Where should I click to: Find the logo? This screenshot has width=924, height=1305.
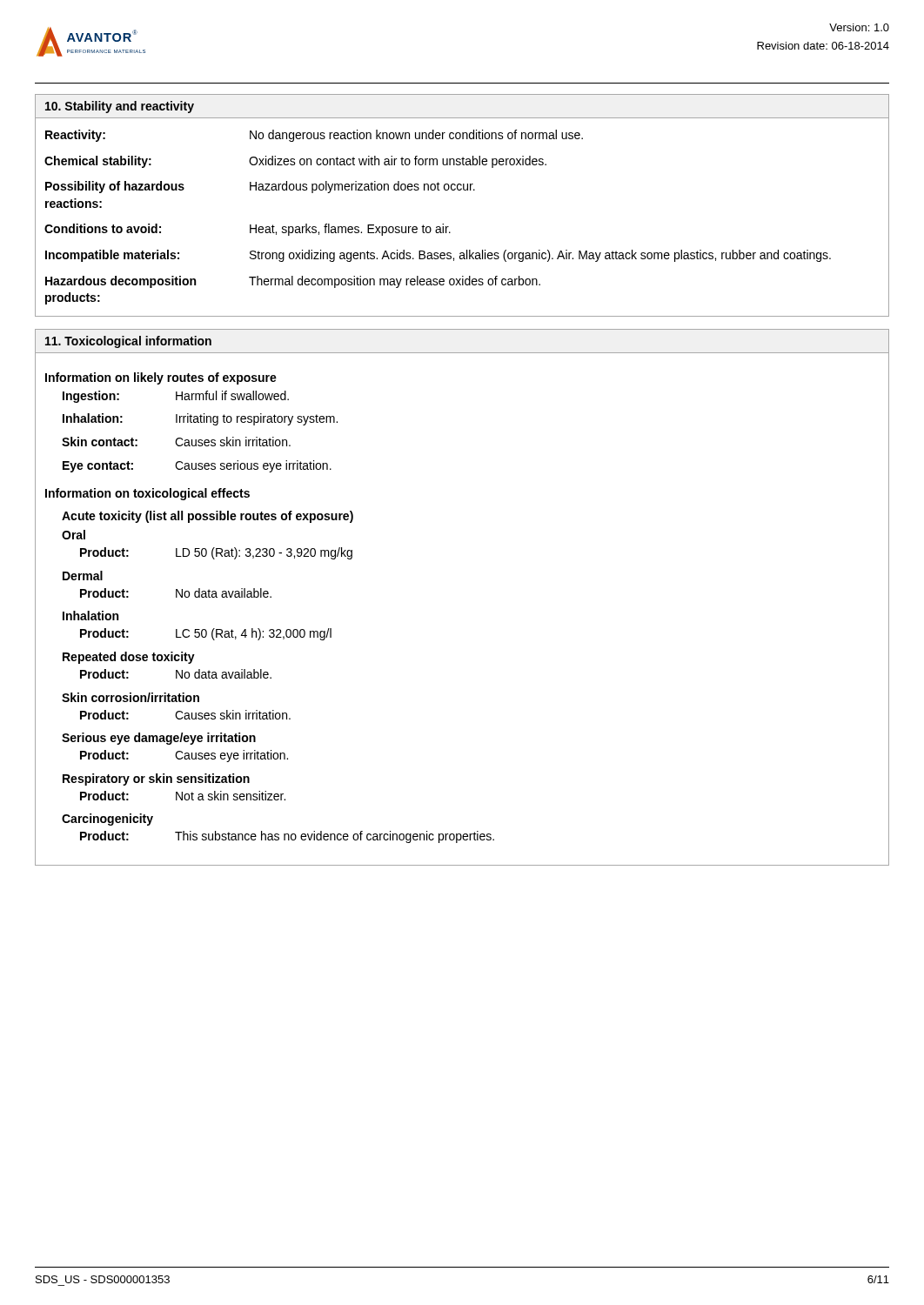pos(96,41)
